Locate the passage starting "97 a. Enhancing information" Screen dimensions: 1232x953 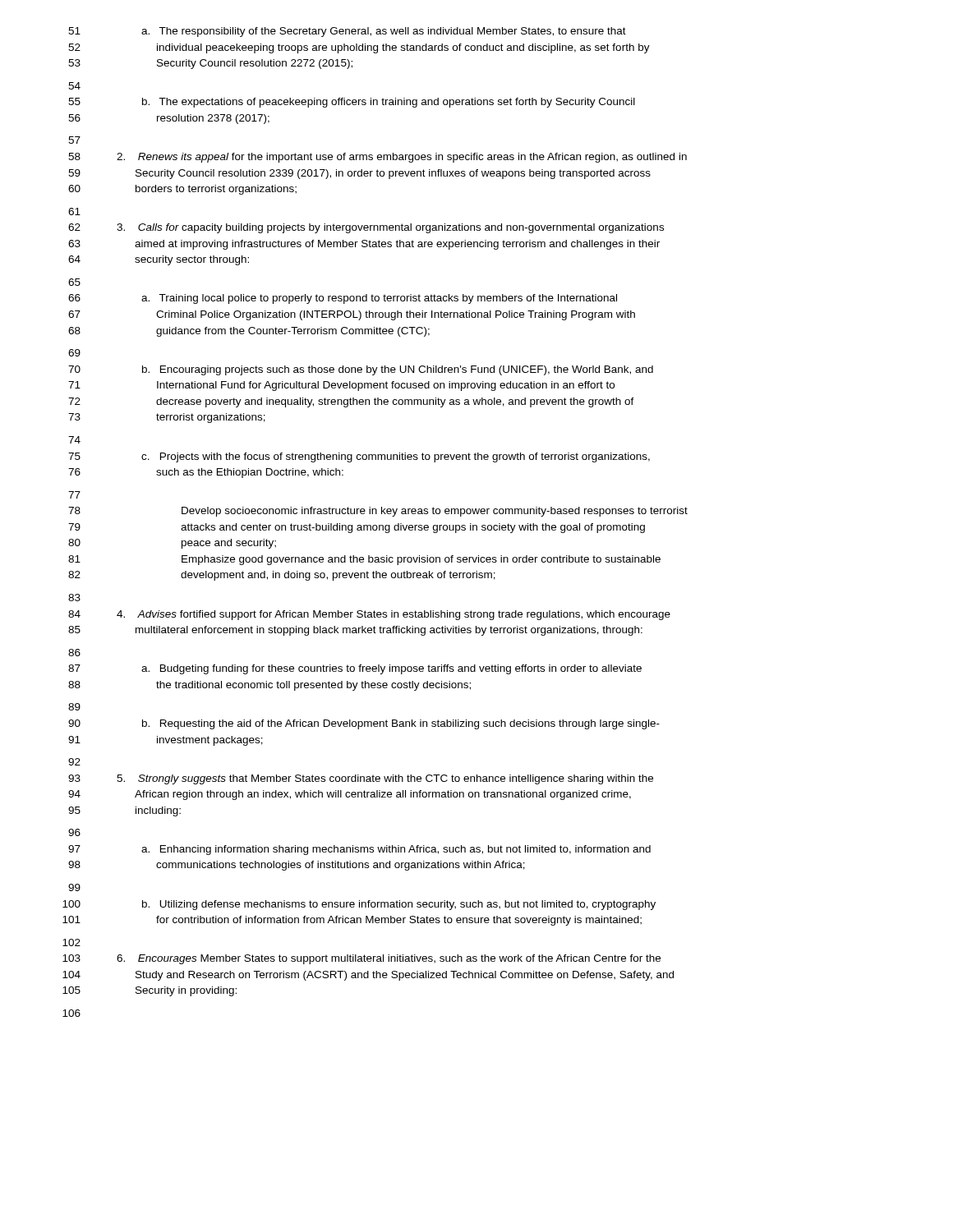pos(476,857)
